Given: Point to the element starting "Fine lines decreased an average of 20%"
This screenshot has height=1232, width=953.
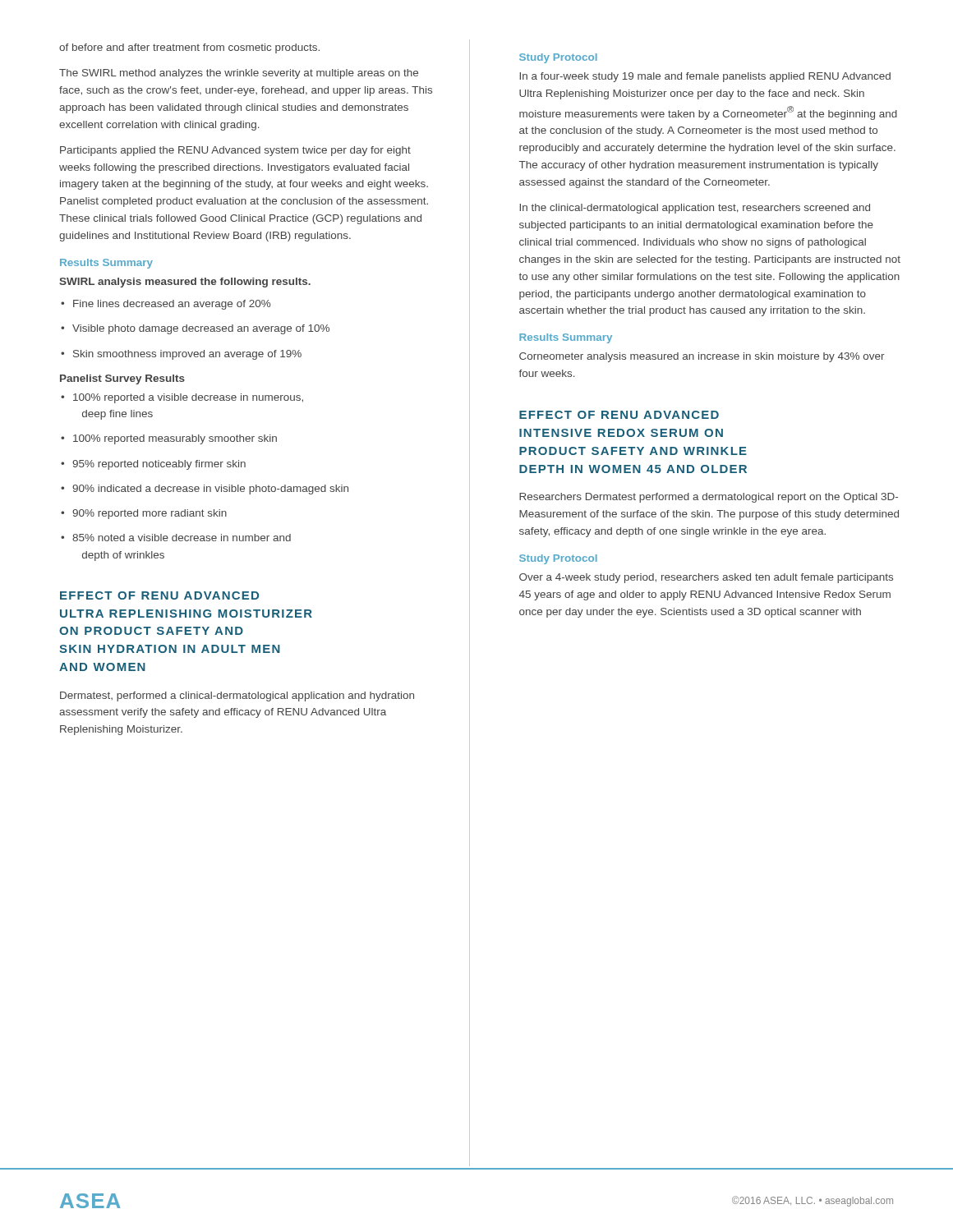Looking at the screenshot, I should click(252, 304).
